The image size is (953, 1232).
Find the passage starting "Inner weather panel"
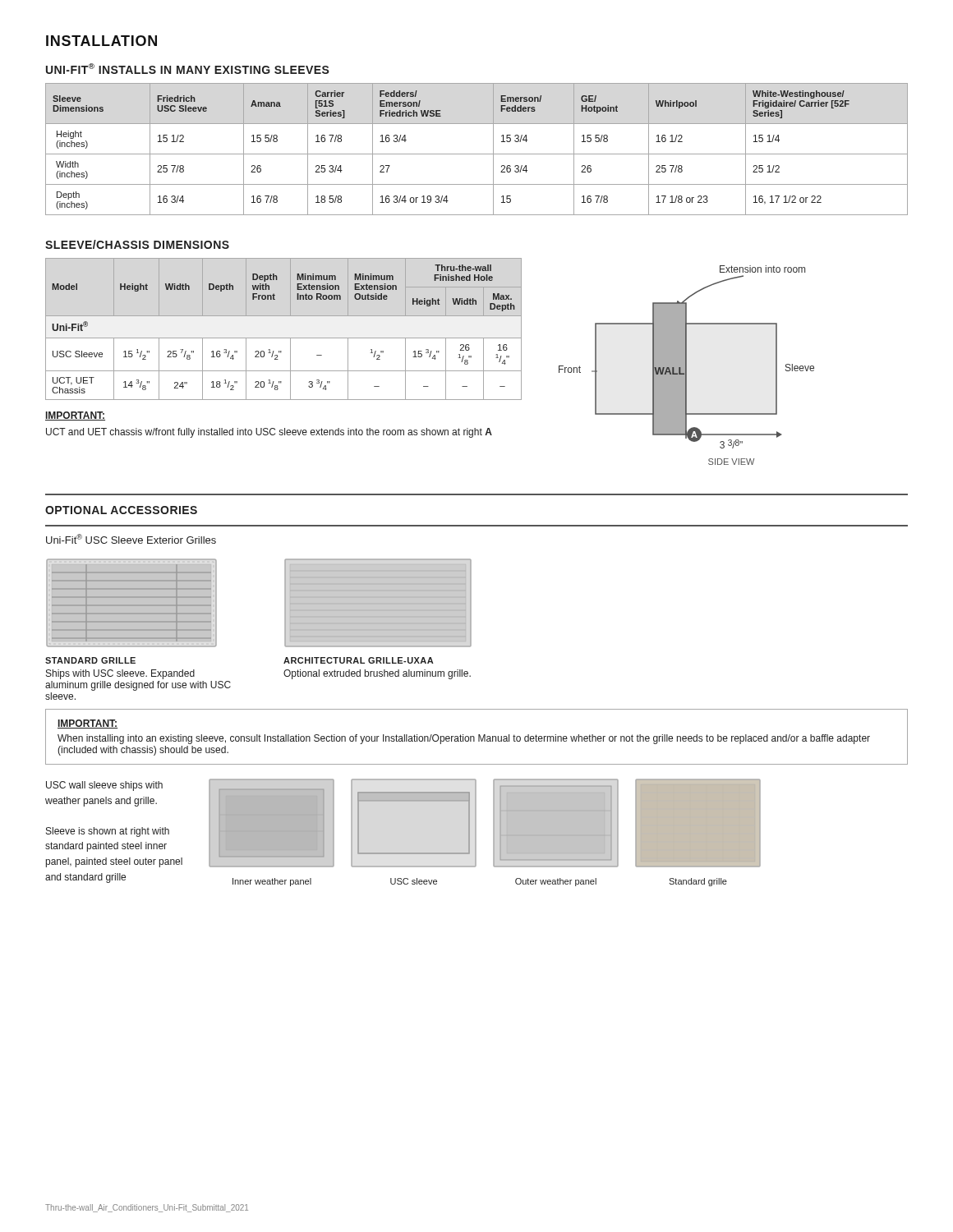click(x=272, y=881)
